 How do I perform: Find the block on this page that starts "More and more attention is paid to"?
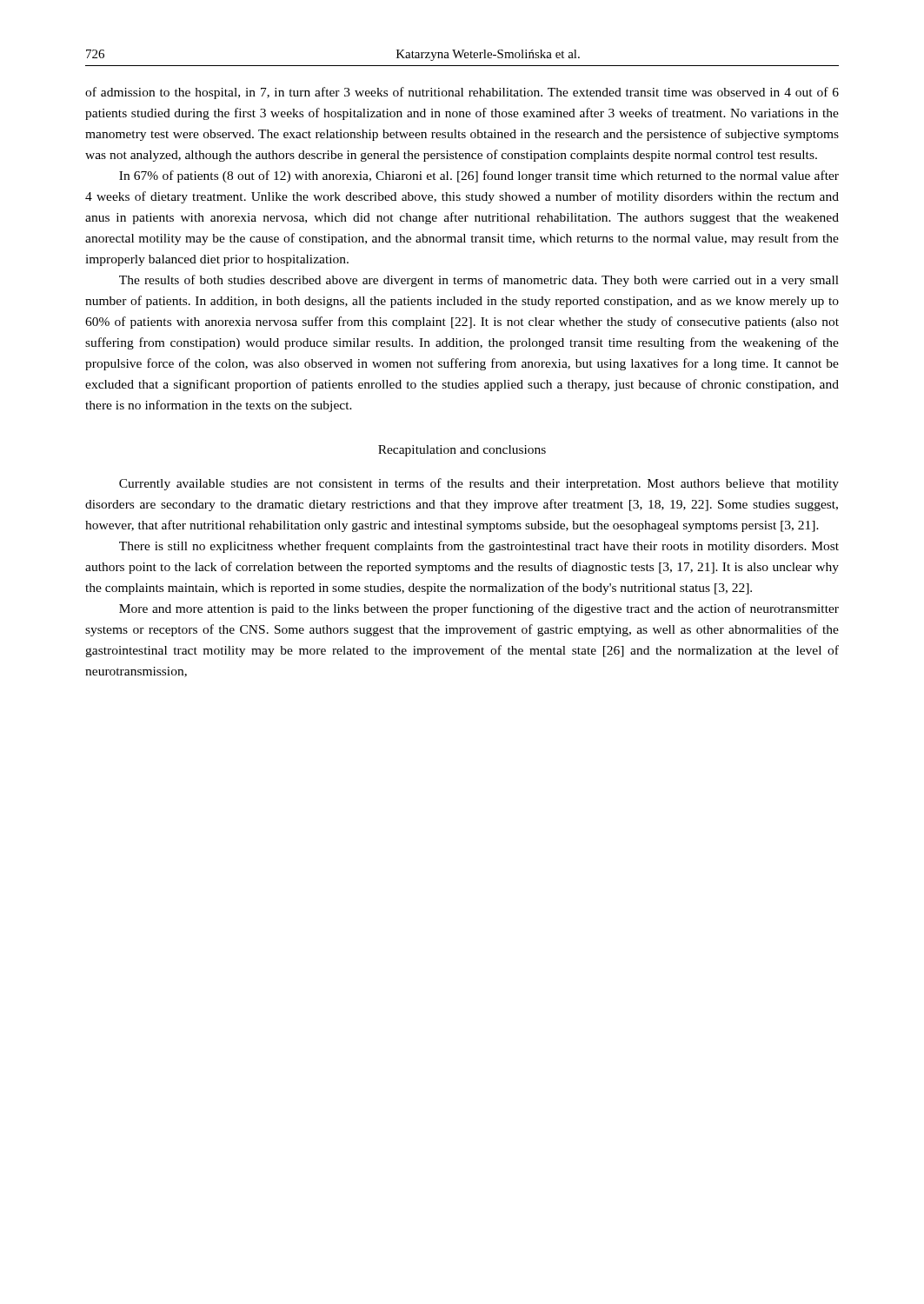[462, 640]
